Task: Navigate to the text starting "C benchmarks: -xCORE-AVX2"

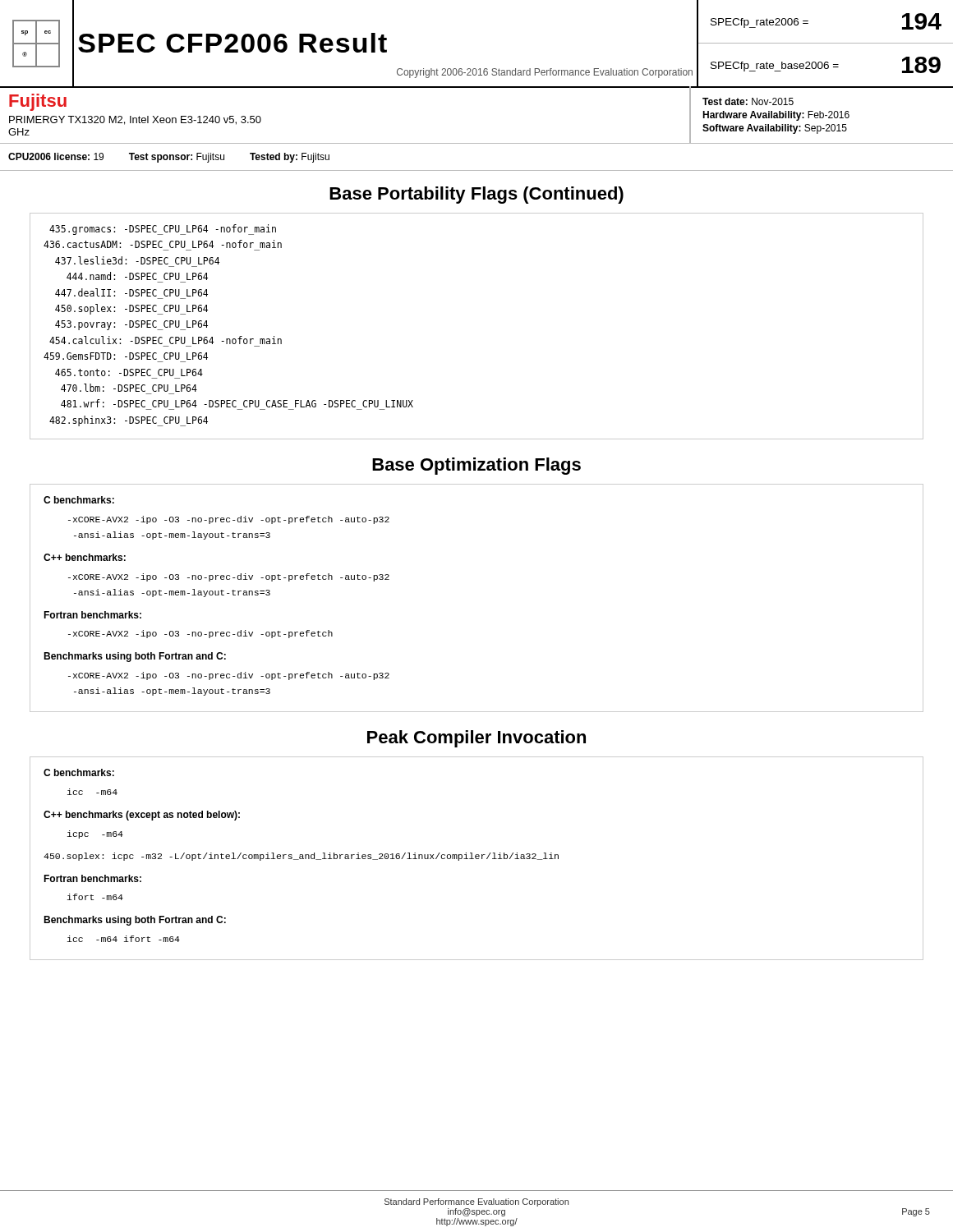Action: tap(79, 500)
